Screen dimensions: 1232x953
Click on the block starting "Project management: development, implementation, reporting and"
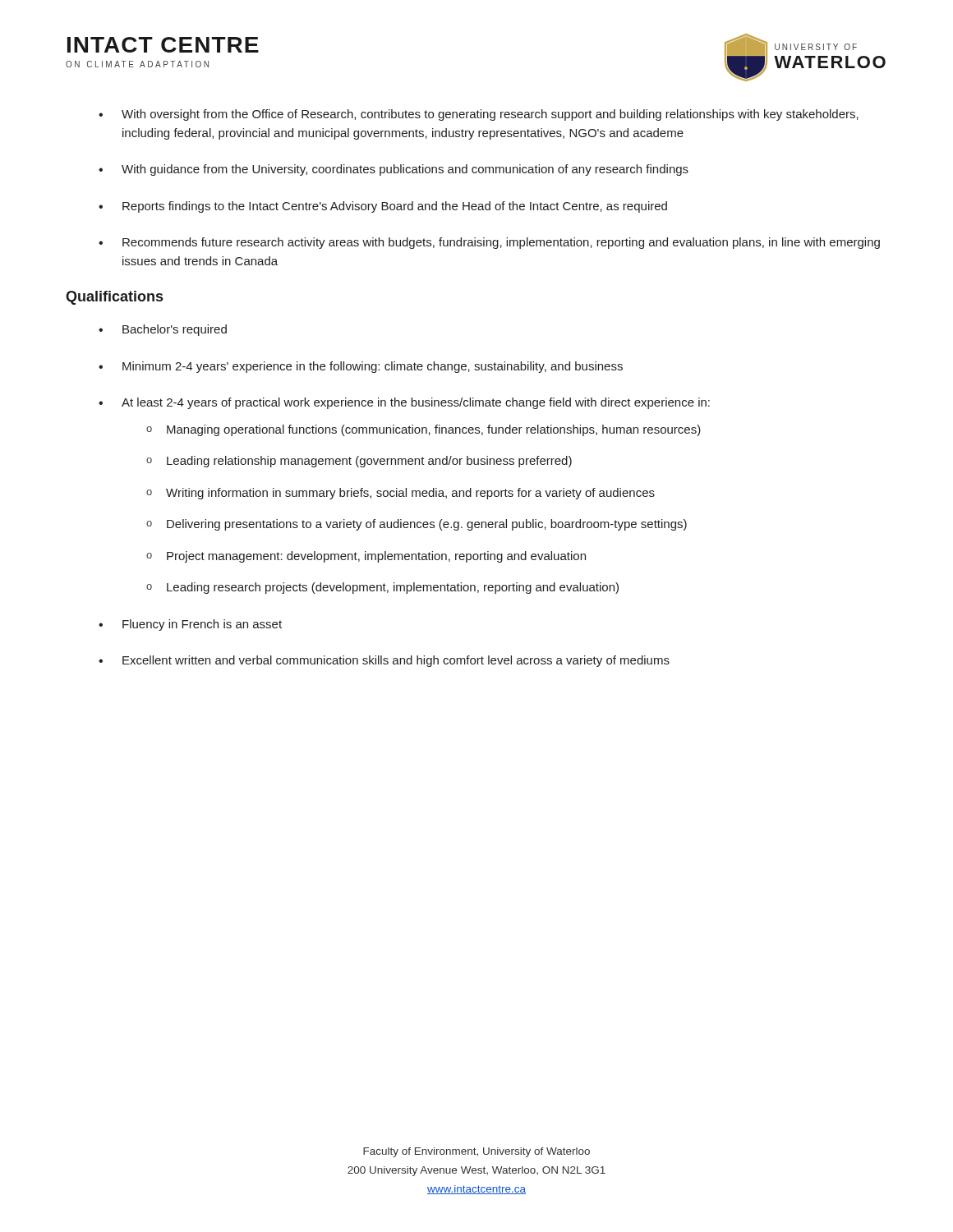click(x=376, y=555)
